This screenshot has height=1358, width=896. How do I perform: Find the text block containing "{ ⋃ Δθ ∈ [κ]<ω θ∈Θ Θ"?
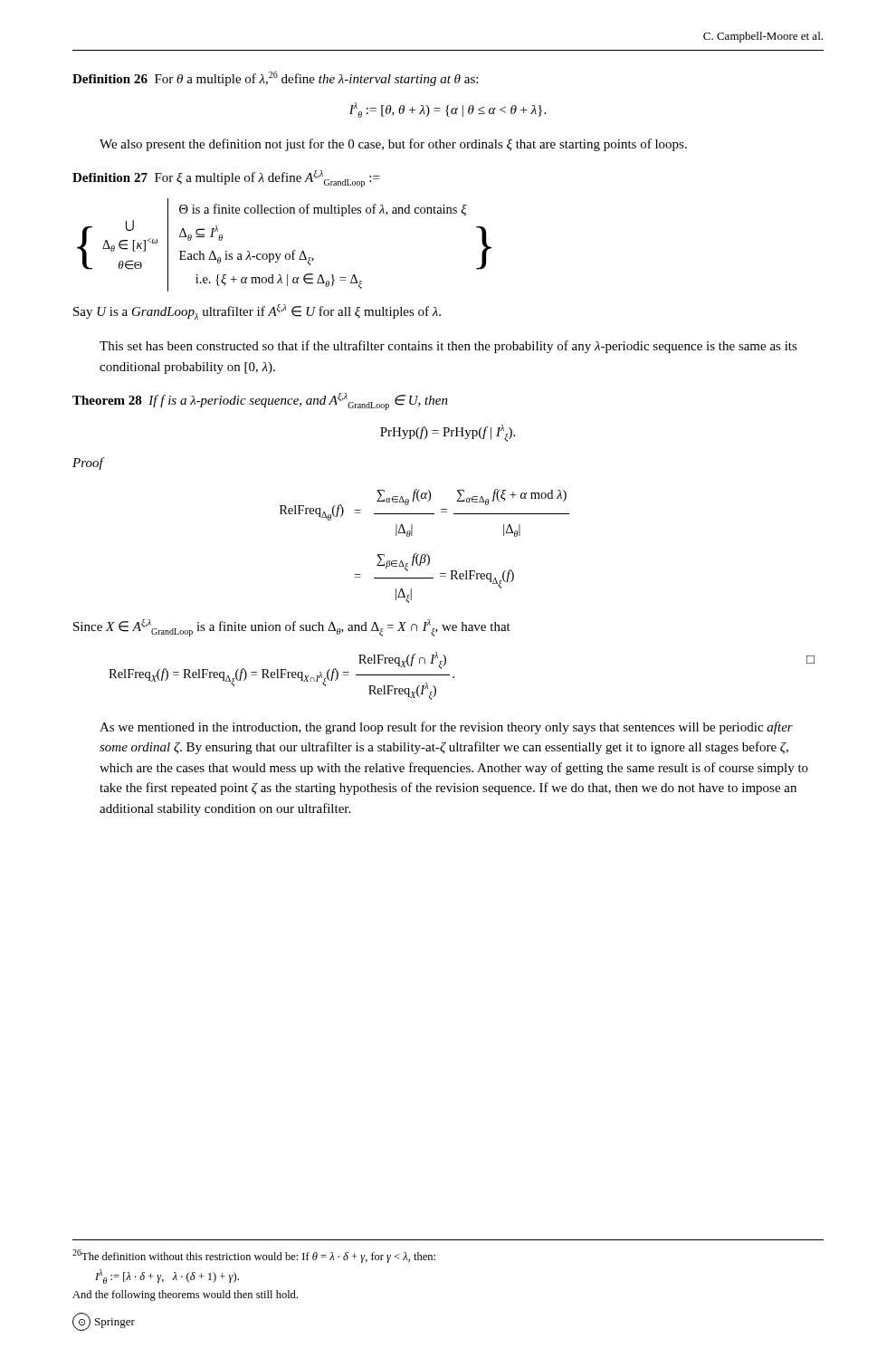[284, 245]
